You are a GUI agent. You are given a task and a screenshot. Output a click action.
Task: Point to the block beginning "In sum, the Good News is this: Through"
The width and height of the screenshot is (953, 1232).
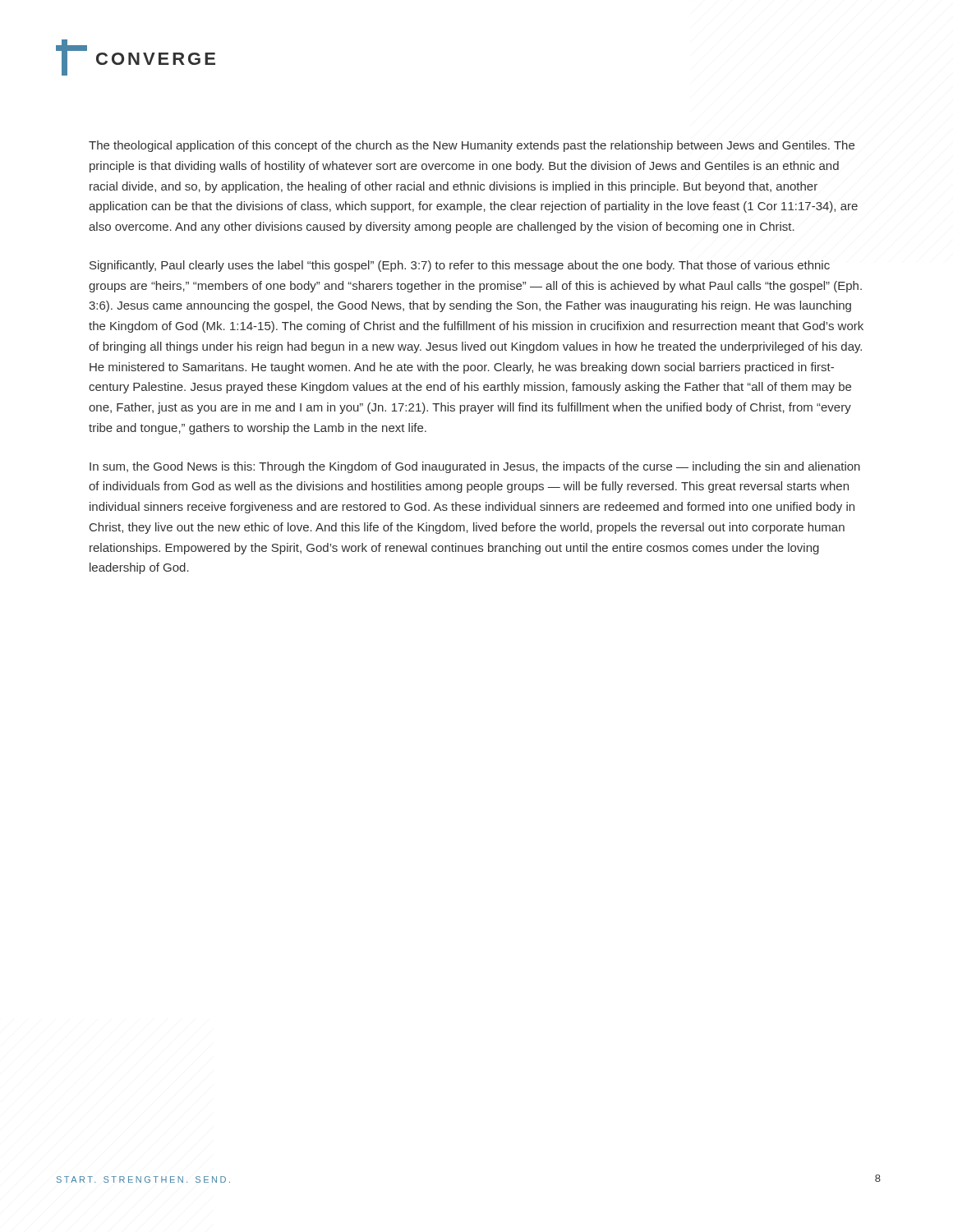[x=475, y=517]
